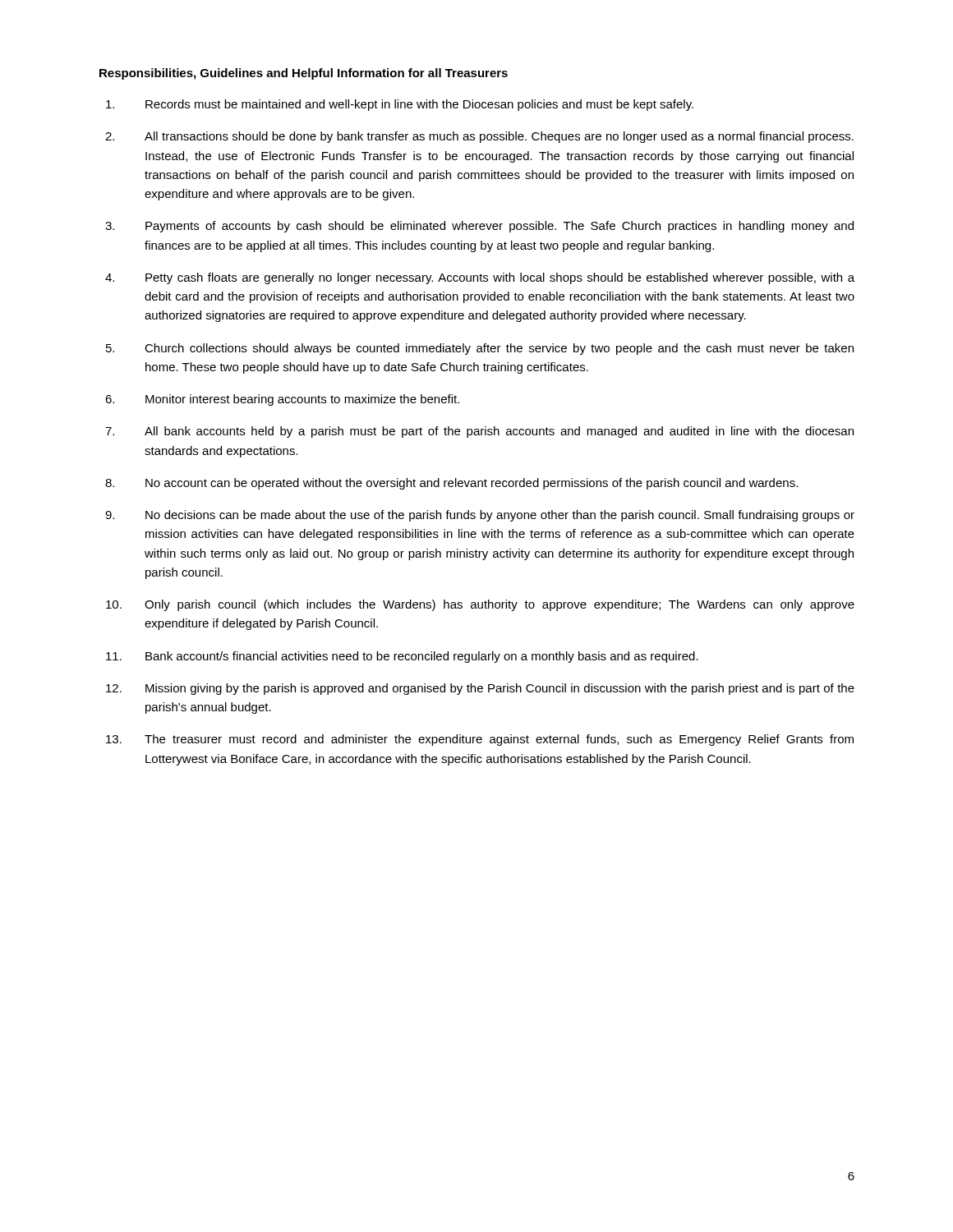Navigate to the passage starting "9. No decisions can be made"
The width and height of the screenshot is (953, 1232).
[476, 543]
